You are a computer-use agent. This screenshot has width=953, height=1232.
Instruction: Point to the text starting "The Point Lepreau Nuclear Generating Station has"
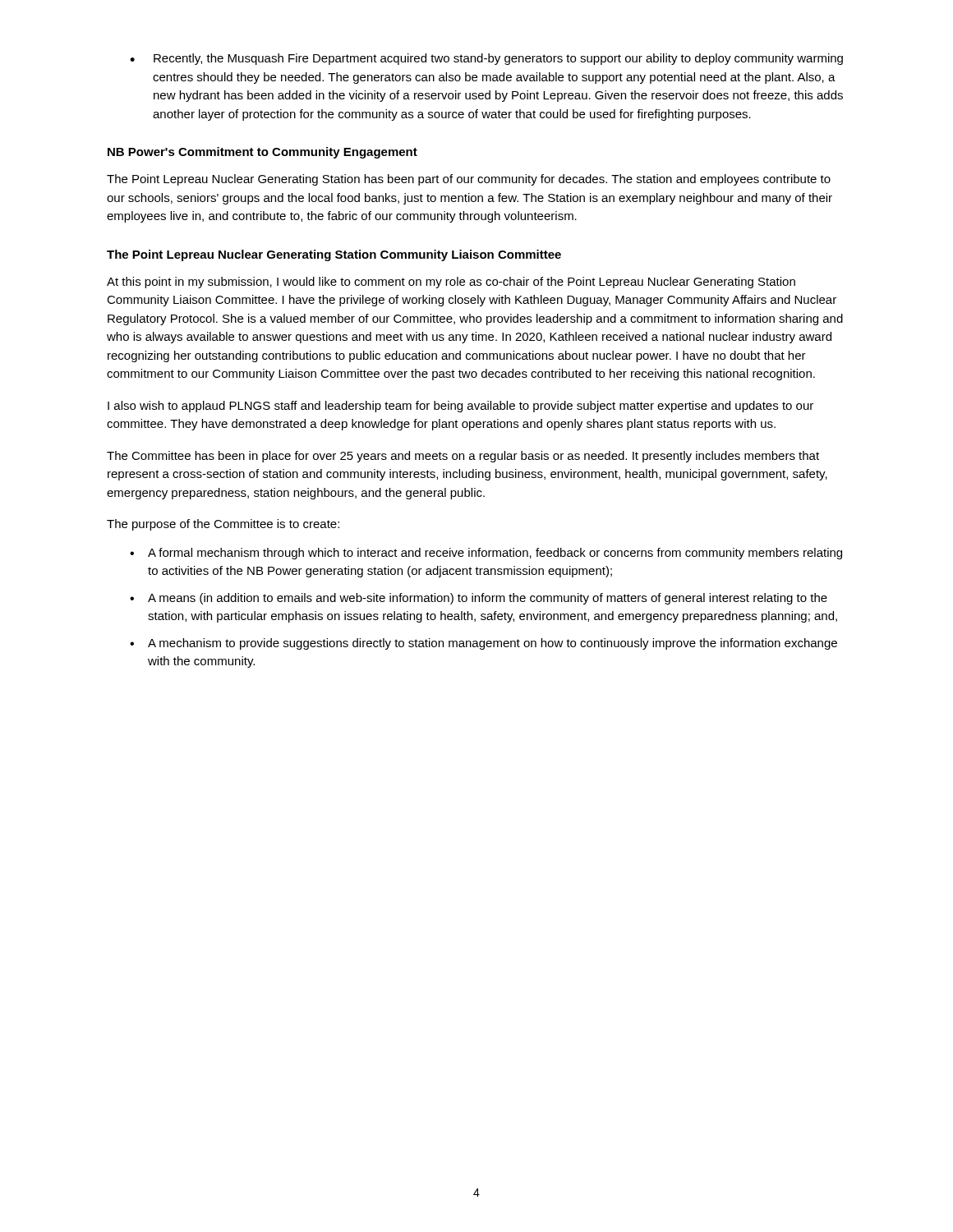pyautogui.click(x=476, y=198)
